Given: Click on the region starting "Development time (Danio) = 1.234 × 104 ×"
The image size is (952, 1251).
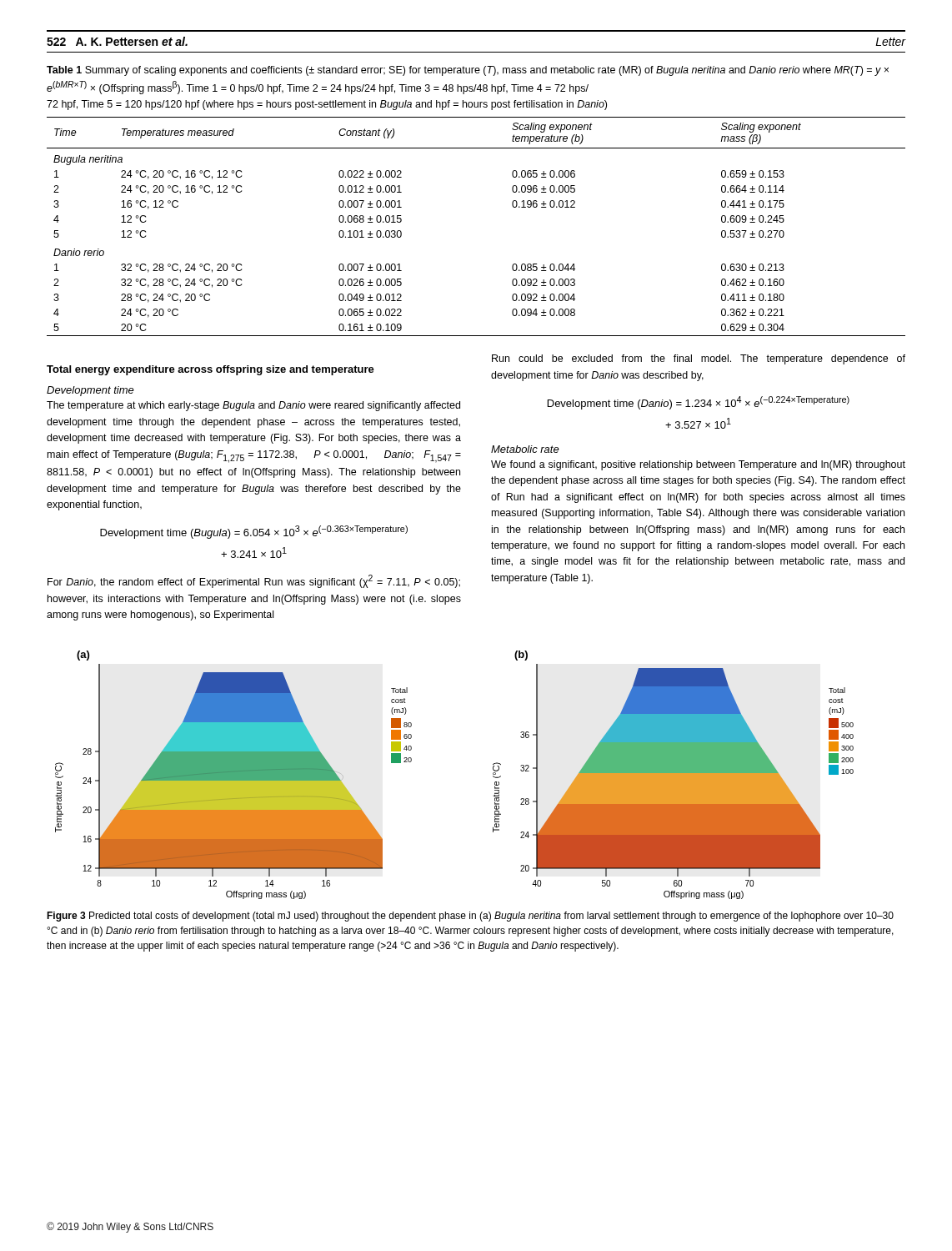Looking at the screenshot, I should click(x=698, y=413).
